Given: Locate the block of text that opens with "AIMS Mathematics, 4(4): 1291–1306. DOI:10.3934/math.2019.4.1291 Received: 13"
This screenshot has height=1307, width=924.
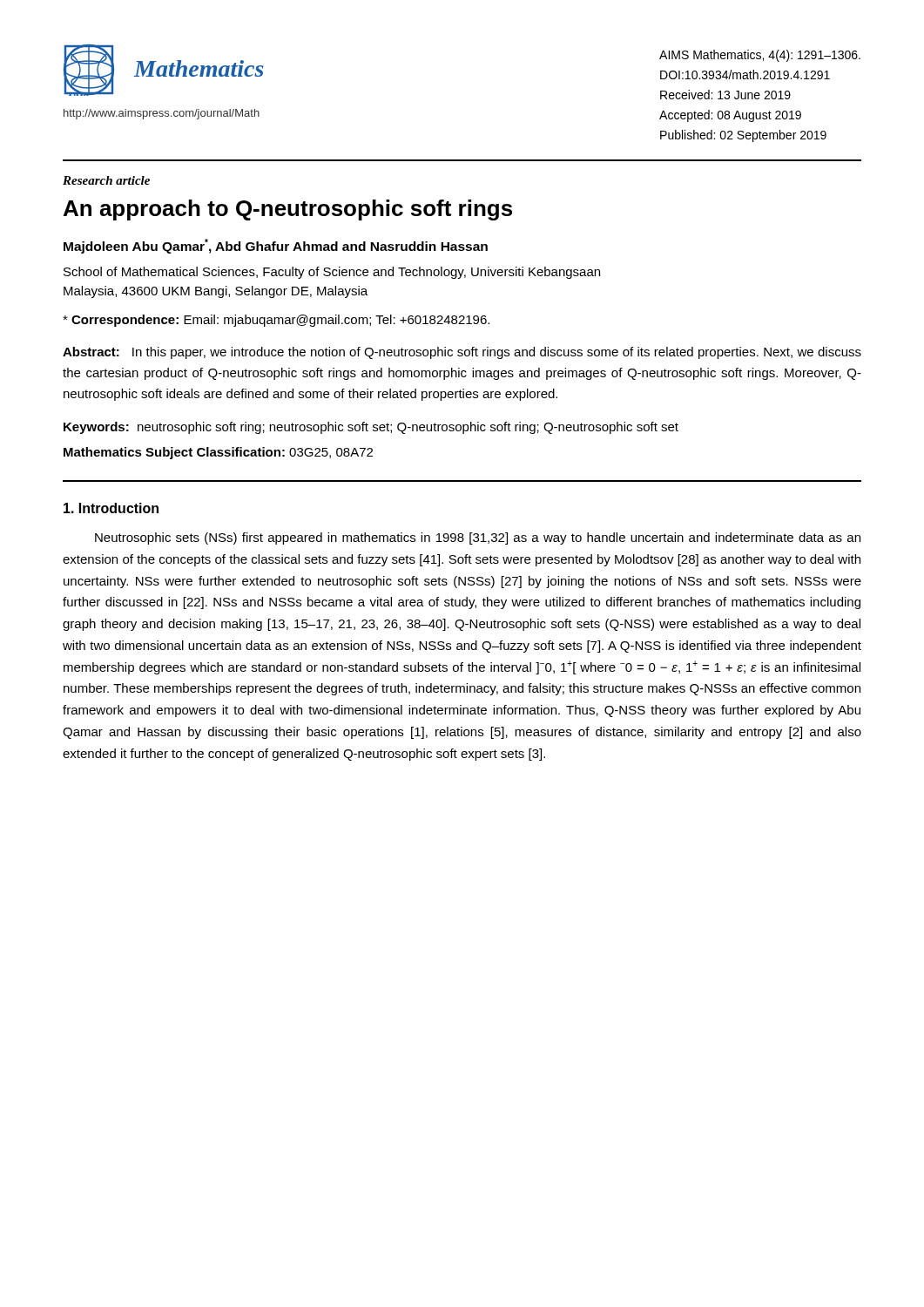Looking at the screenshot, I should (x=760, y=95).
